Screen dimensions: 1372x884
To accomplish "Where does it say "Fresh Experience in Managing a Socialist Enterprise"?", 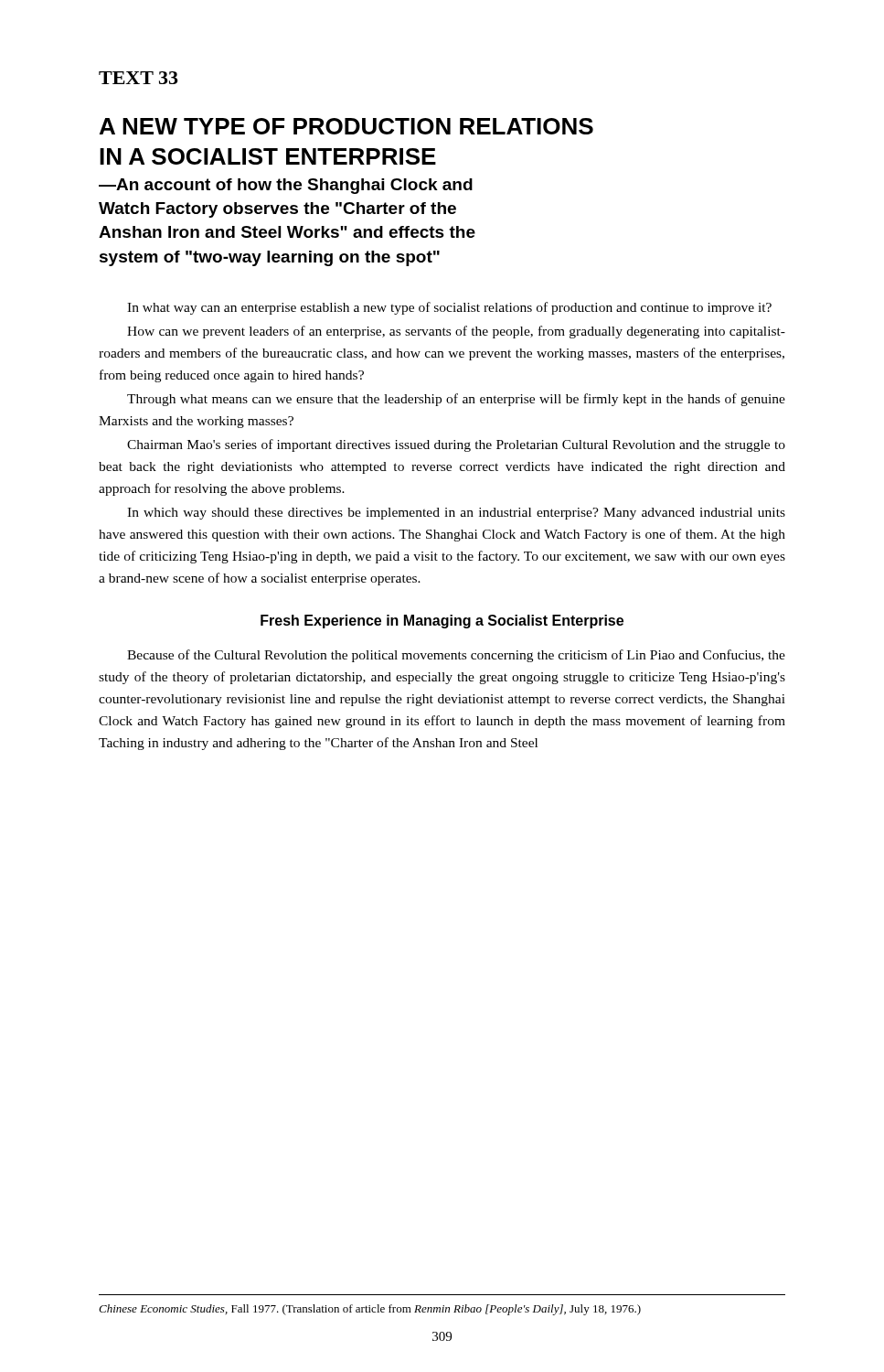I will tap(442, 621).
